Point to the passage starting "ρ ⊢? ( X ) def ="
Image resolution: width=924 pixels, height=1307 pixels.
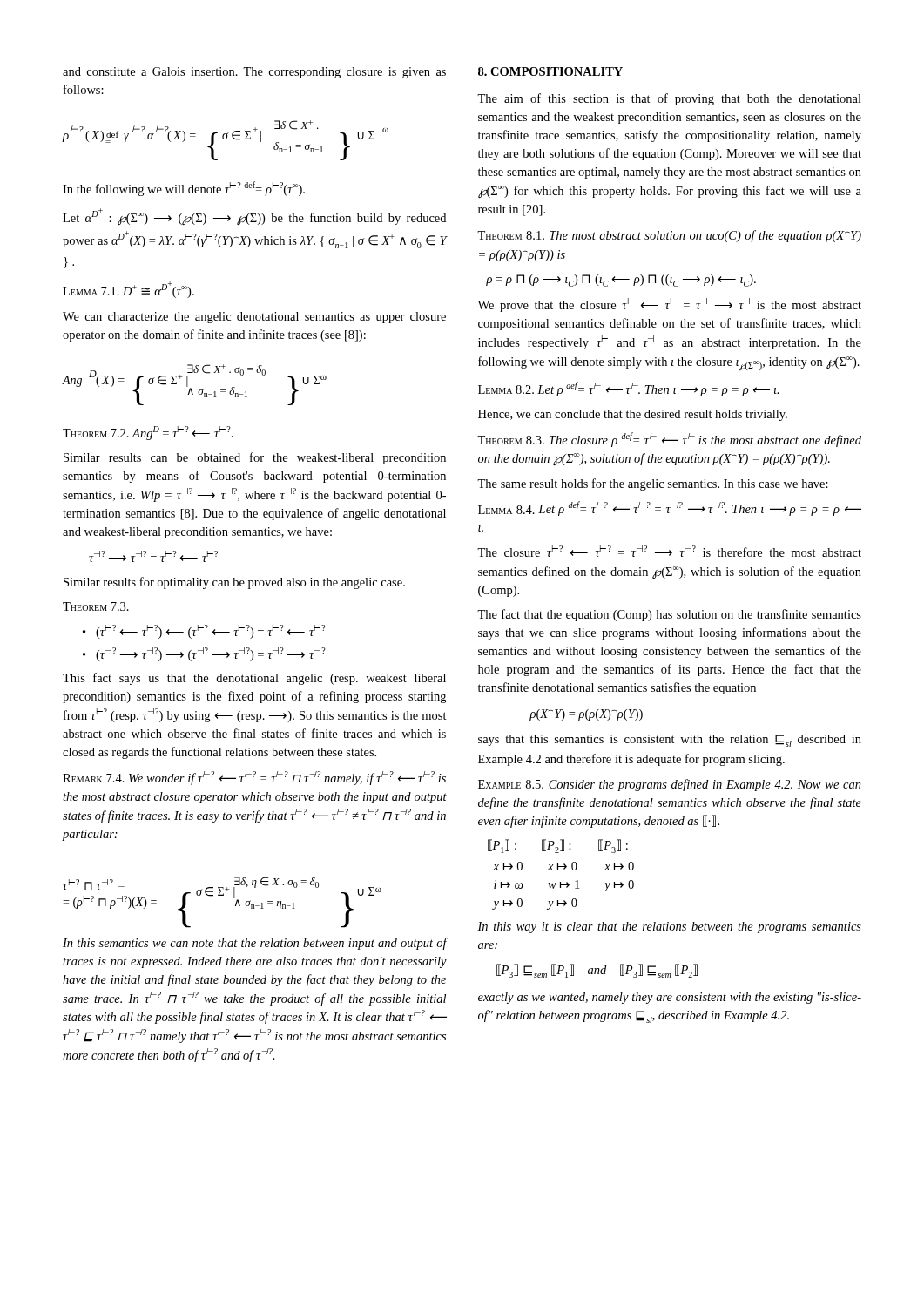coord(246,139)
